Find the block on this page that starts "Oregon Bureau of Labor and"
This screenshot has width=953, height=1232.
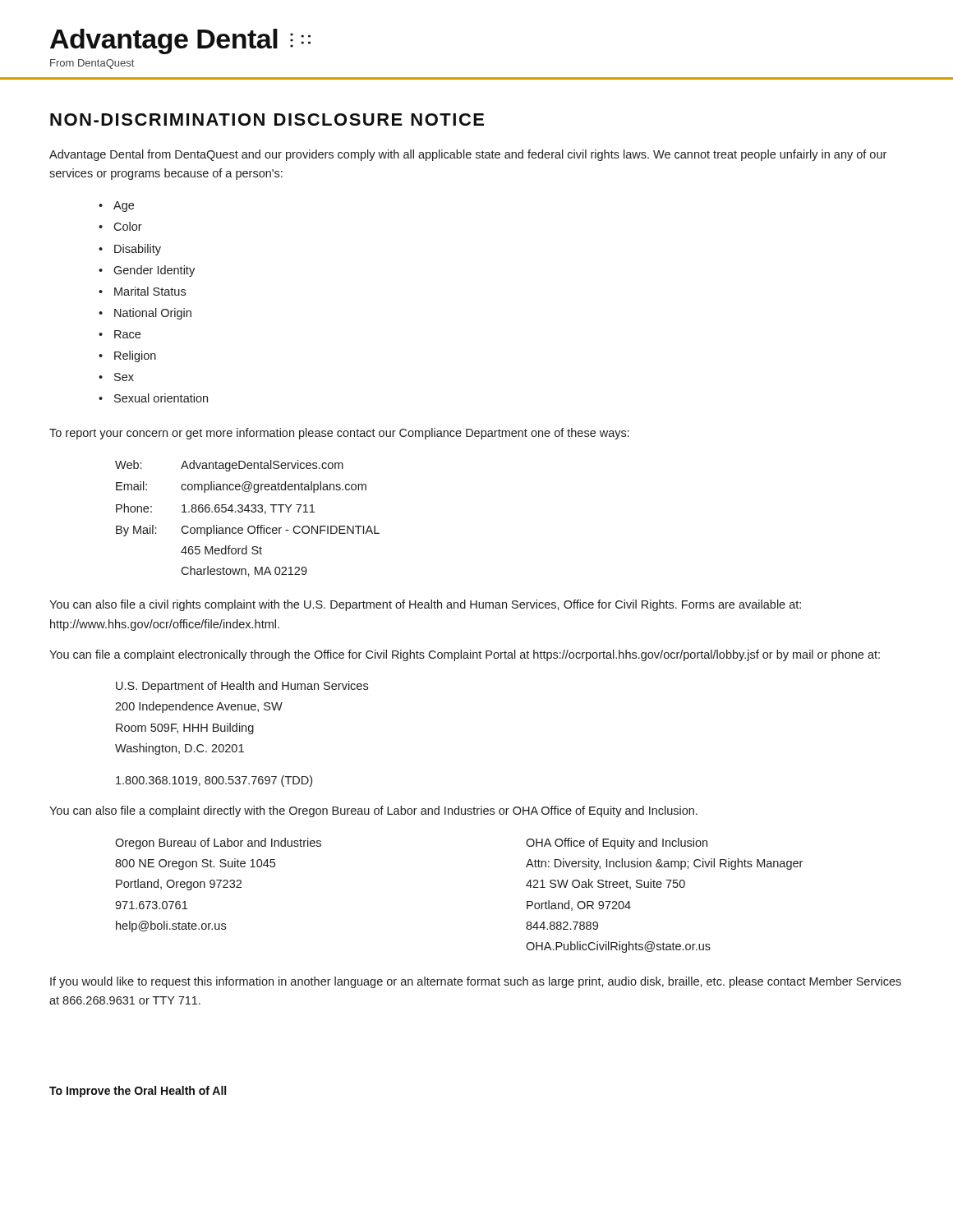[x=218, y=884]
